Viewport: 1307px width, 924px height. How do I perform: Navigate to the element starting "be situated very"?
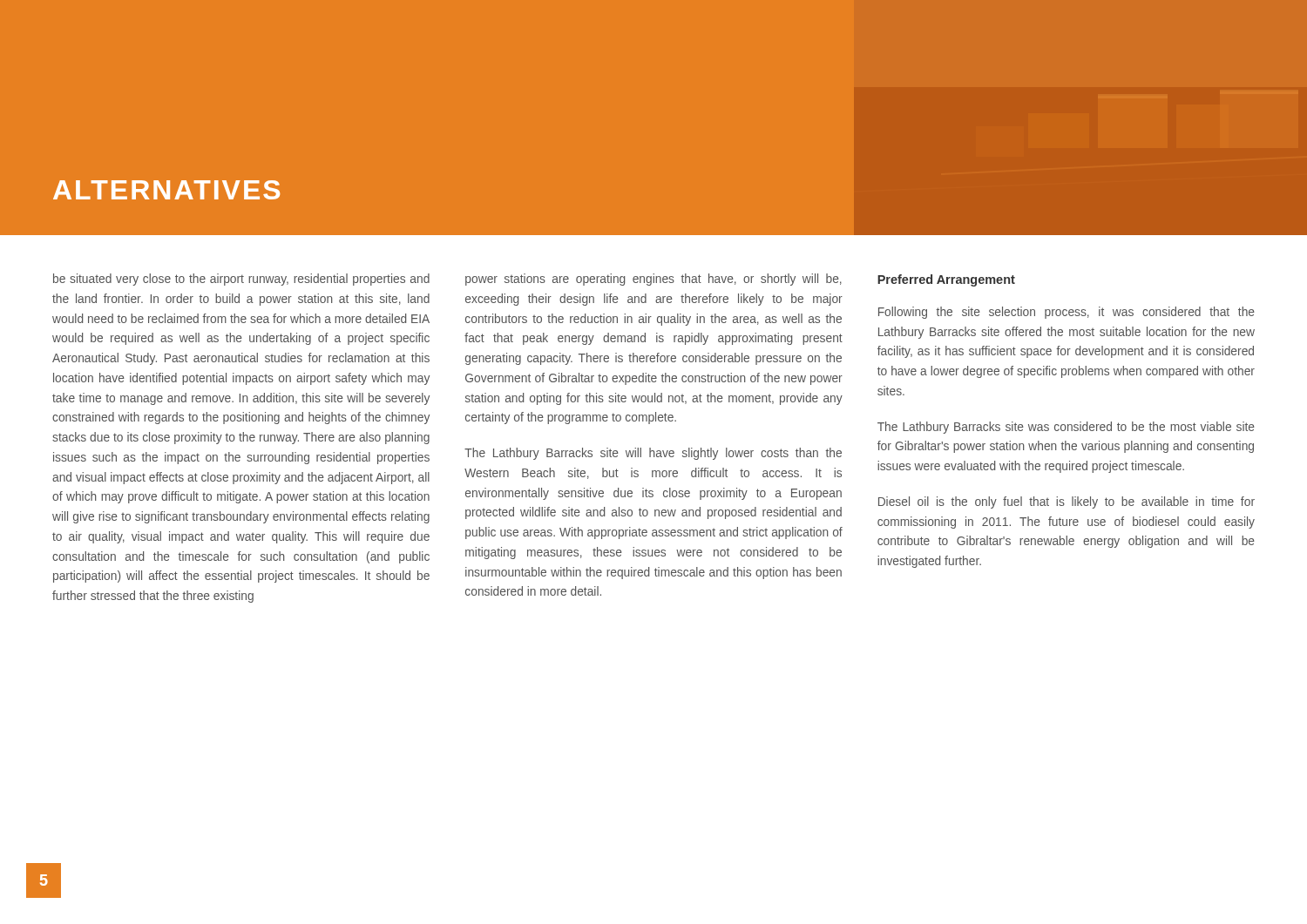[241, 438]
